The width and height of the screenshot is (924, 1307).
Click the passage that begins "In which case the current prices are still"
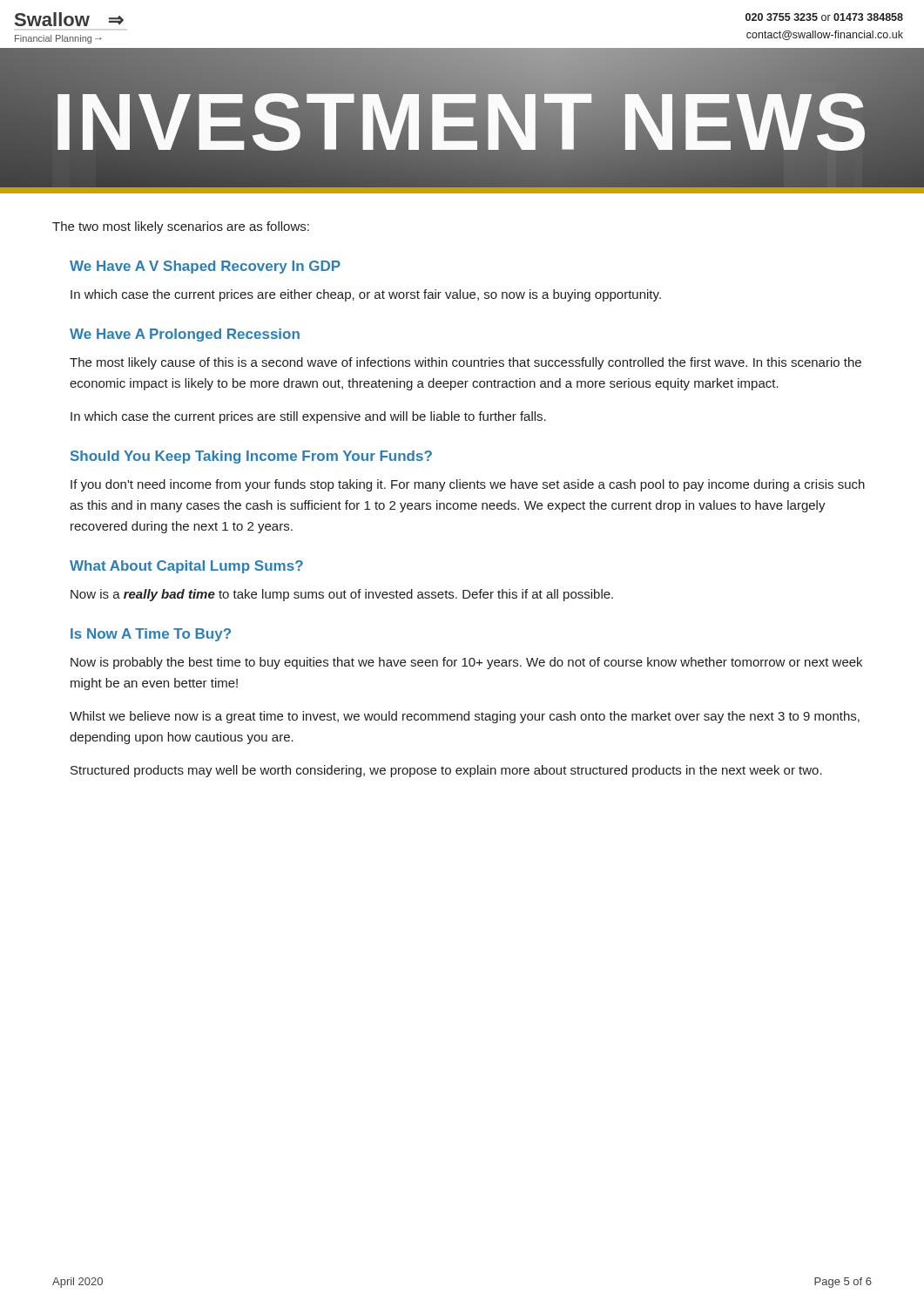pos(308,416)
